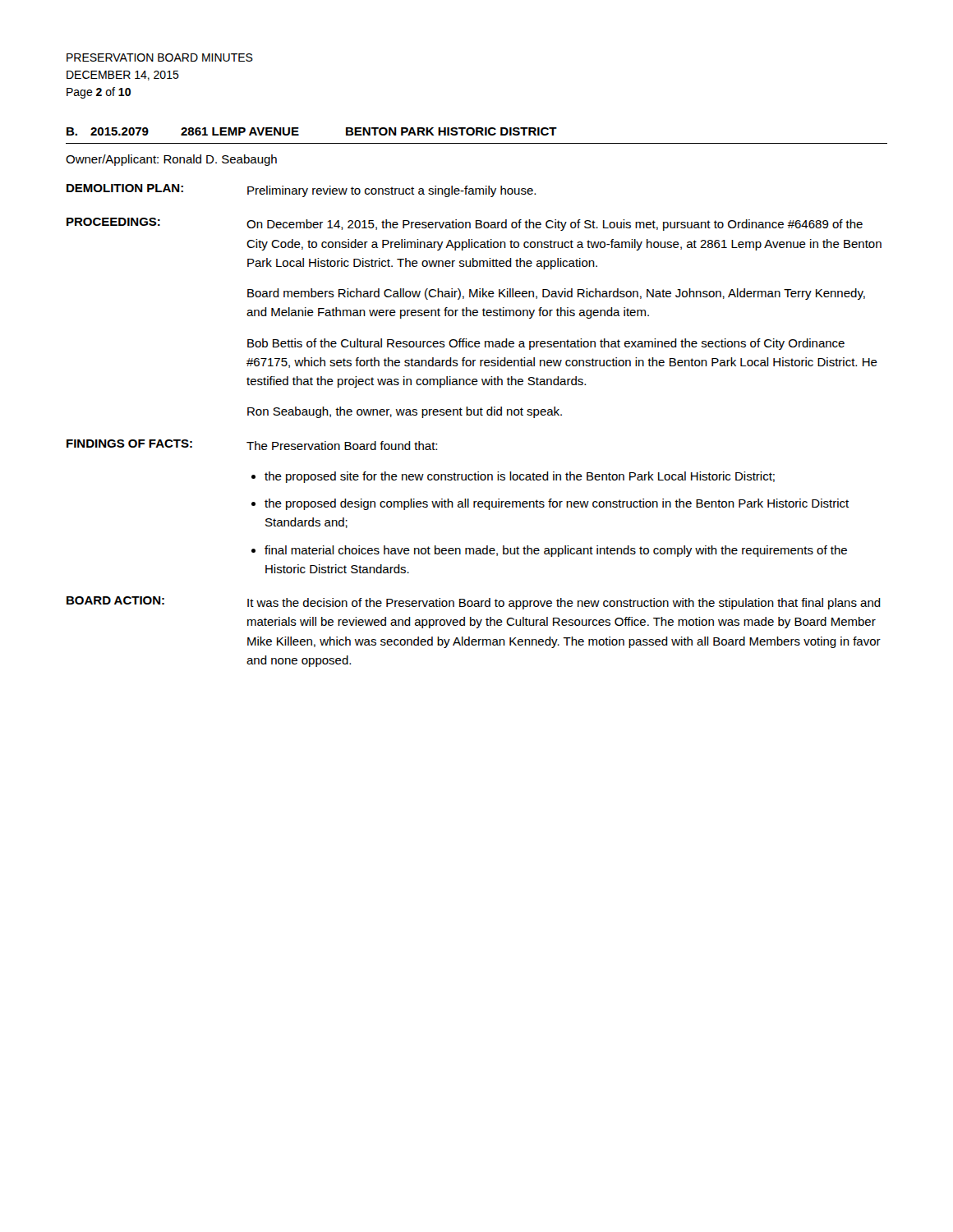Locate the block of text that opens with "PROCEEDINGS: On December 14, 2015,"
953x1232 pixels.
476,318
